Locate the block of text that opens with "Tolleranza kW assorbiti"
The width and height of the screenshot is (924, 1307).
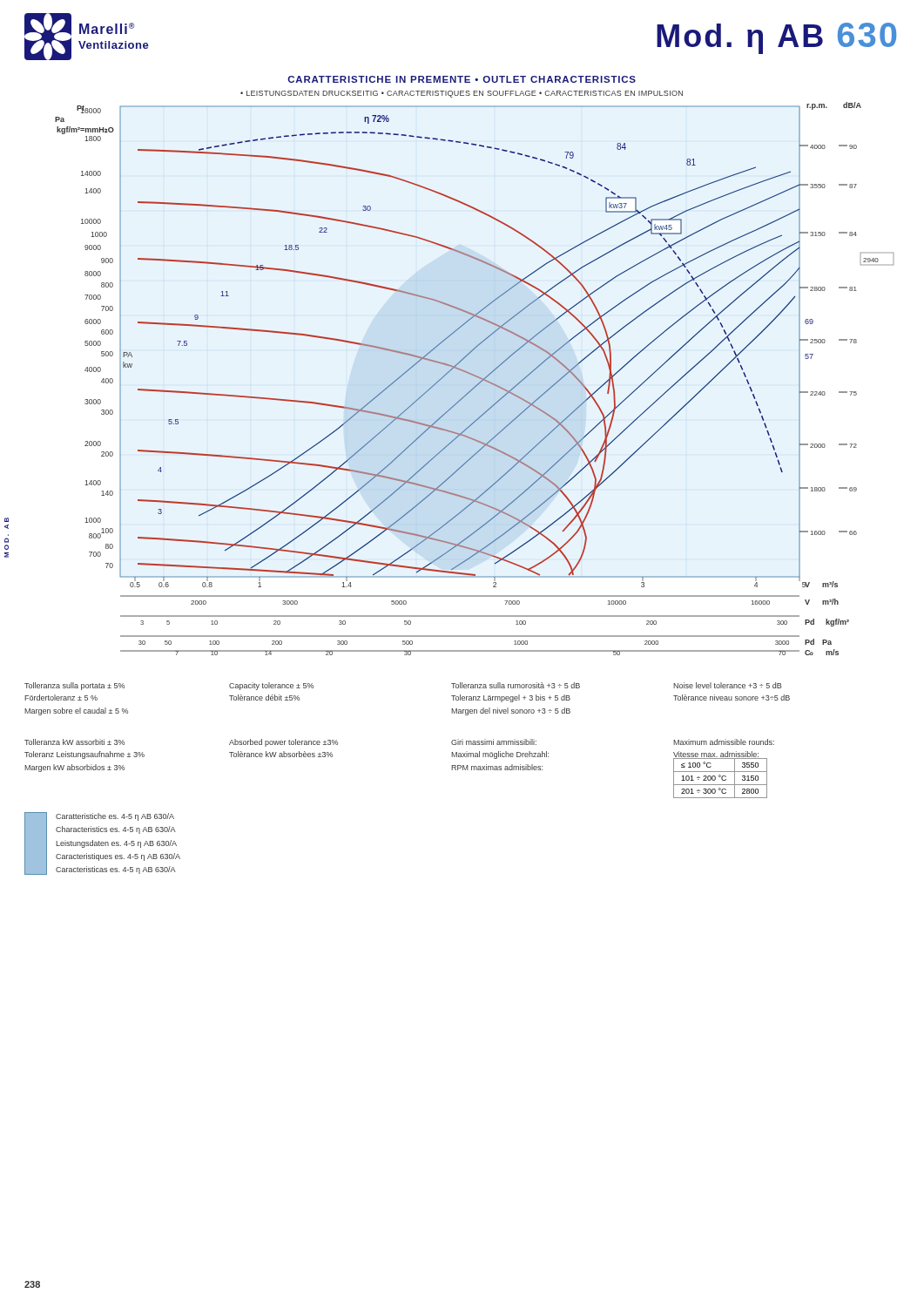pos(84,755)
